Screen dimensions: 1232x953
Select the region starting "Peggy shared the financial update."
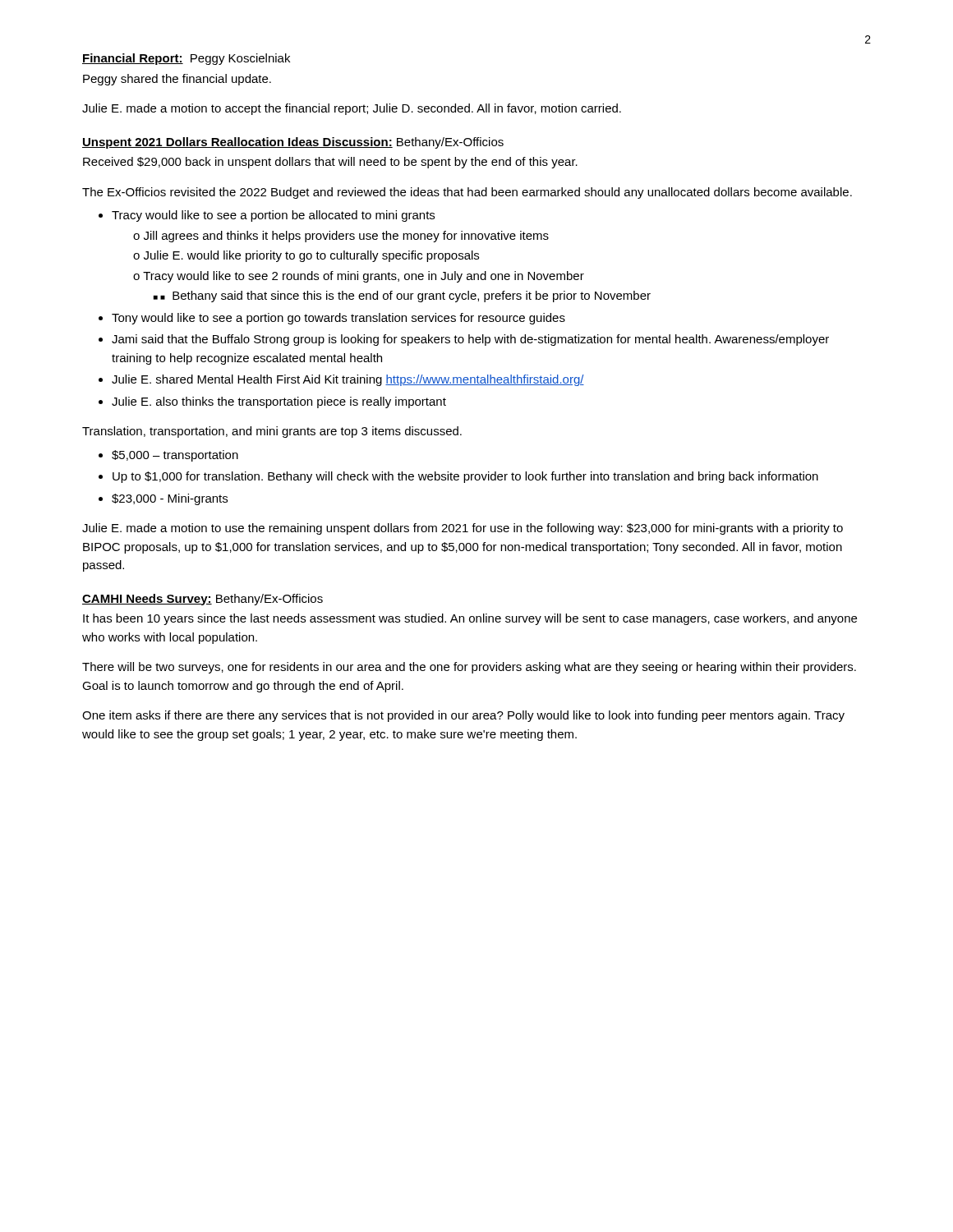coord(177,78)
